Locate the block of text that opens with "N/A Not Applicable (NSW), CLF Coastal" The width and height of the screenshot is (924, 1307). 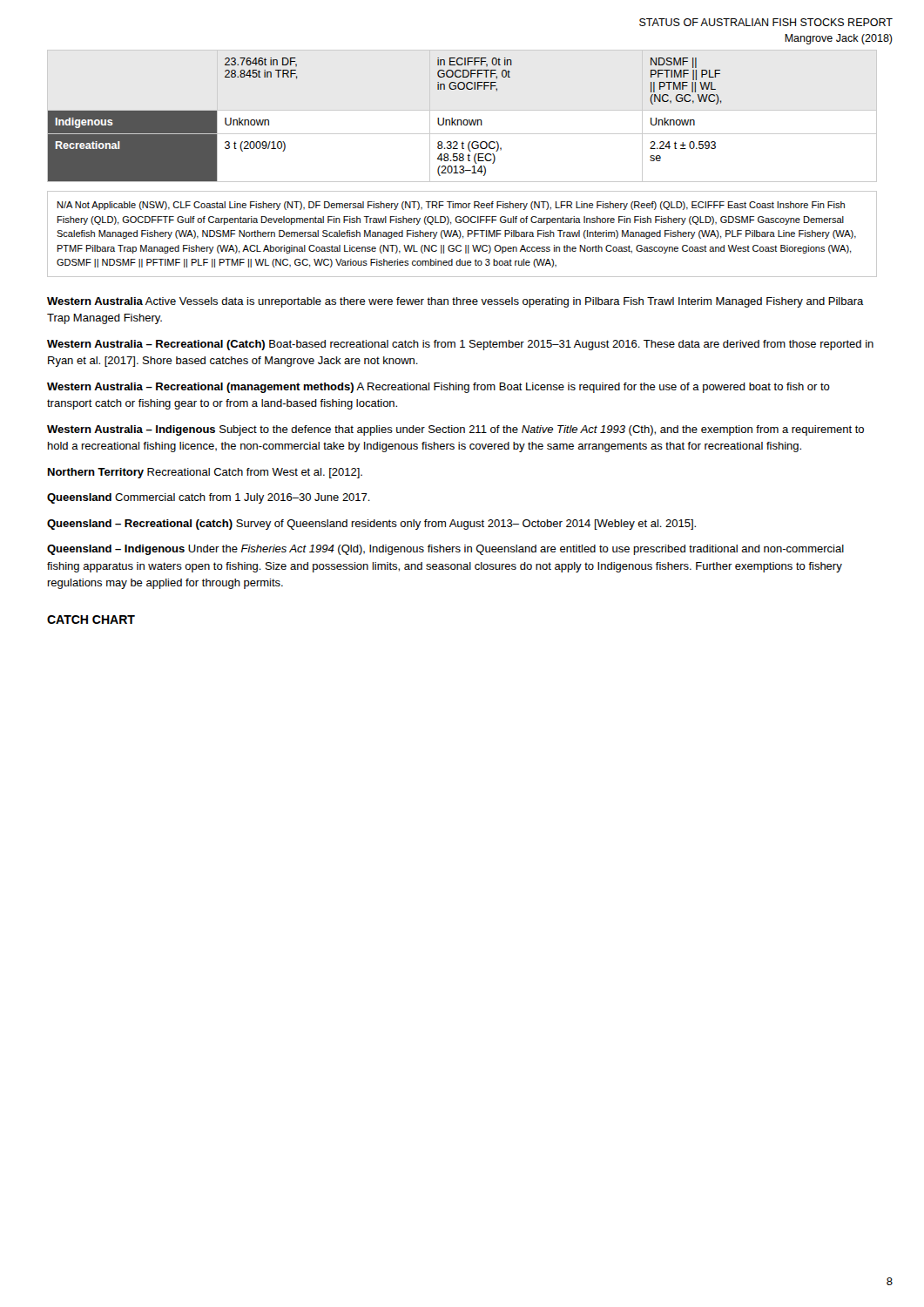click(x=457, y=234)
